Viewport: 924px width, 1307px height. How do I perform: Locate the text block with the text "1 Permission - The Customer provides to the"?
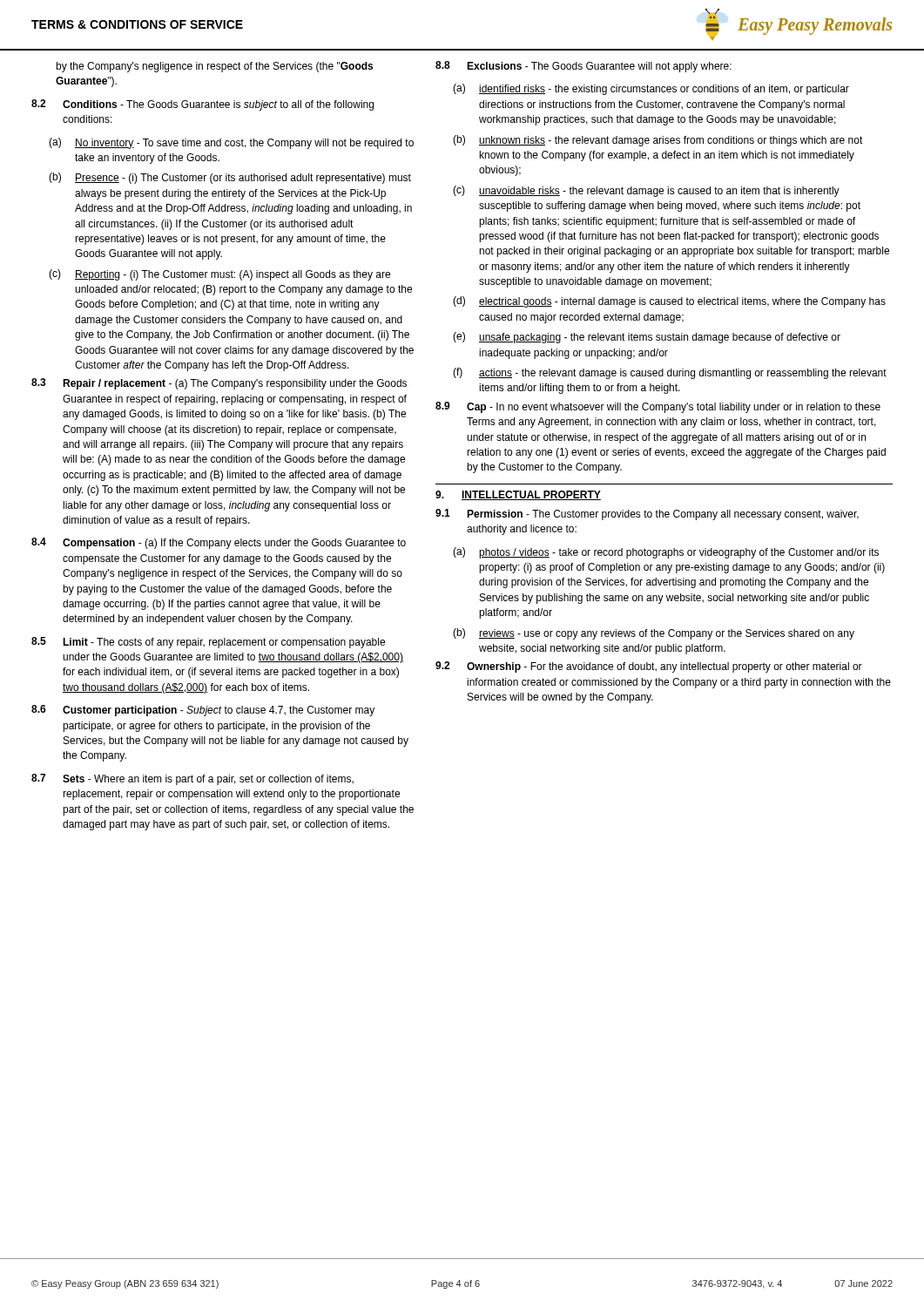[664, 522]
